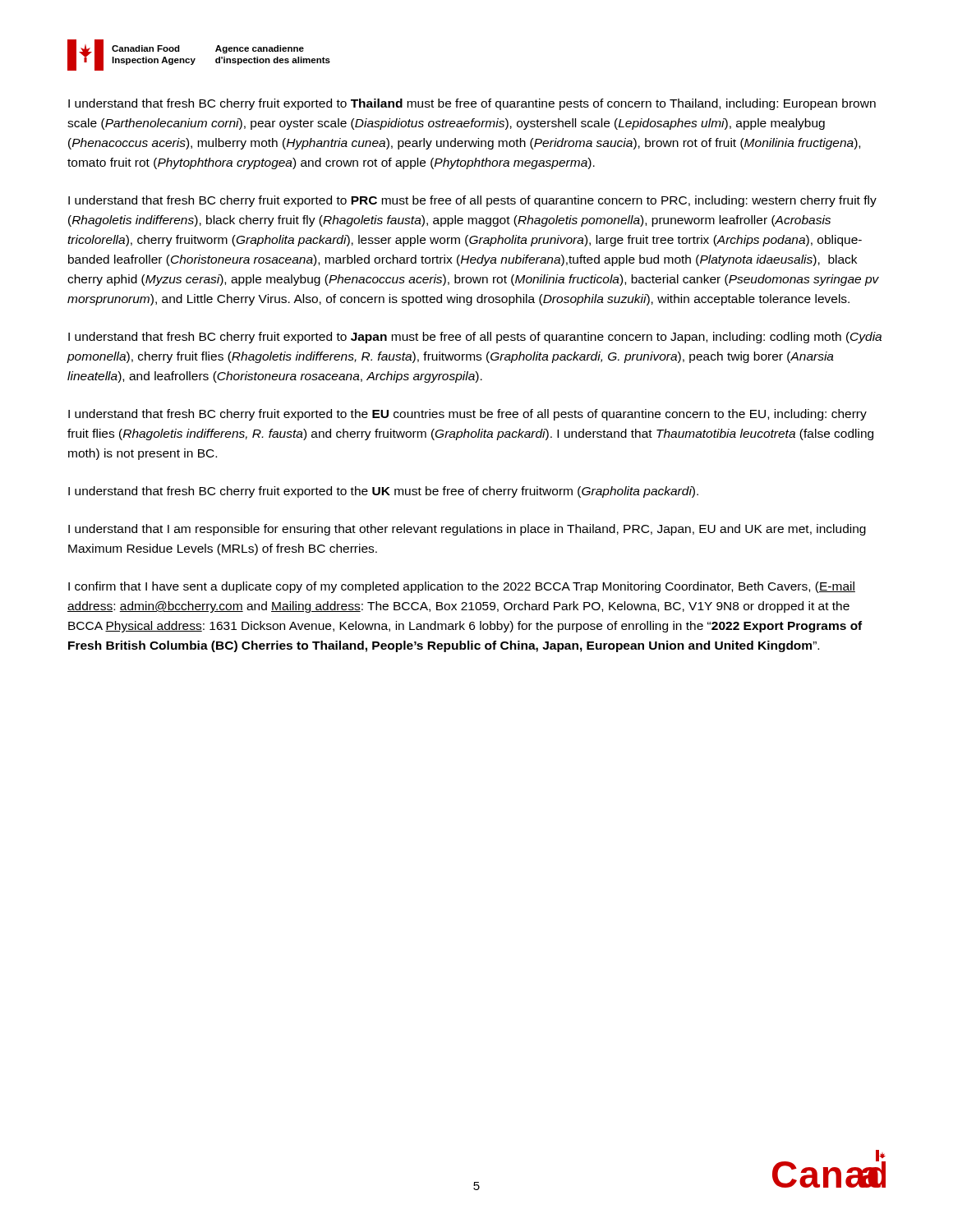Find the logo
The height and width of the screenshot is (1232, 953).
pyautogui.click(x=828, y=1175)
